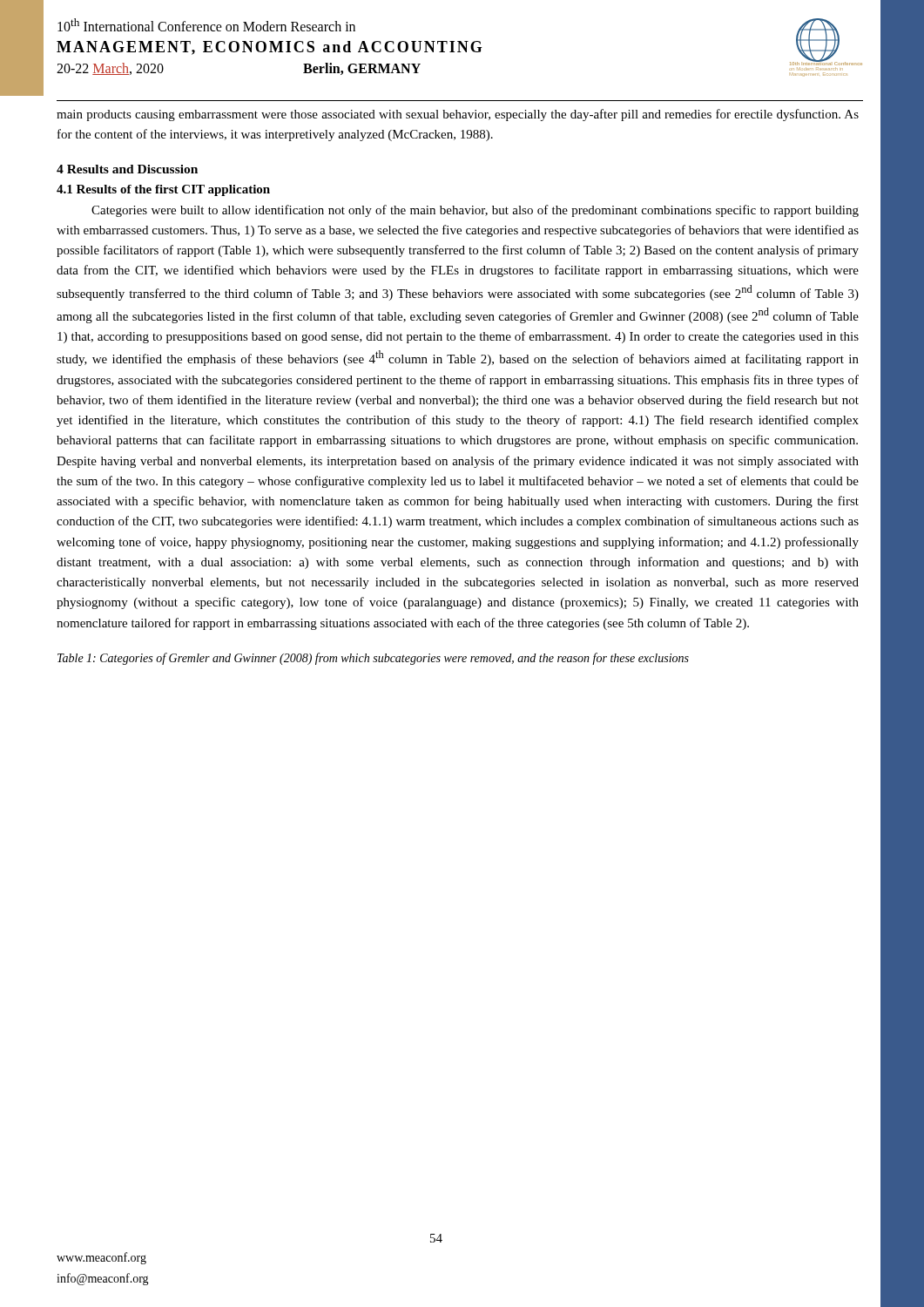The width and height of the screenshot is (924, 1307).
Task: Click on the text block starting "main products causing embarrassment were those"
Action: 458,125
